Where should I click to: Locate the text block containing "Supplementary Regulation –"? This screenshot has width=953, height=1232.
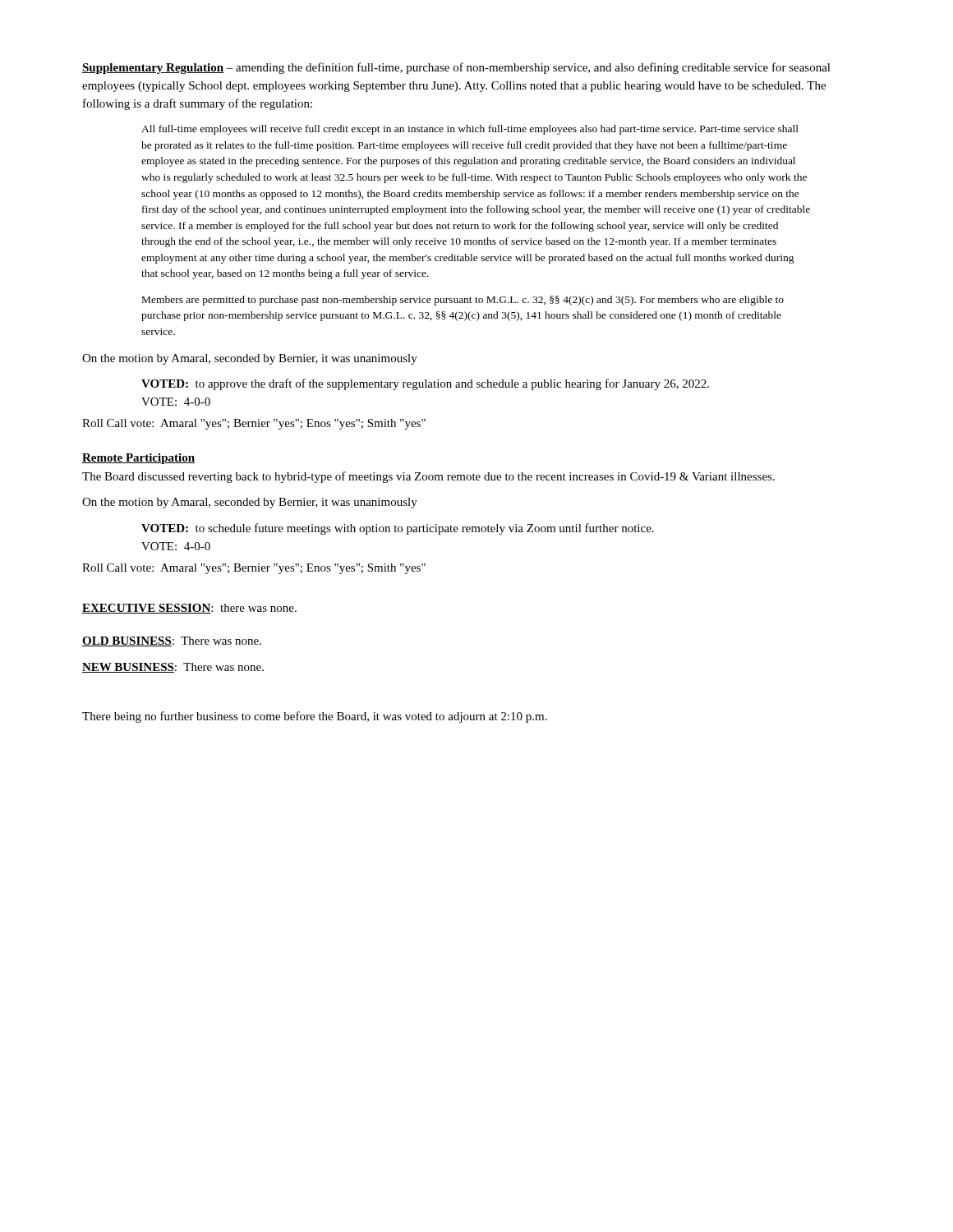click(456, 85)
